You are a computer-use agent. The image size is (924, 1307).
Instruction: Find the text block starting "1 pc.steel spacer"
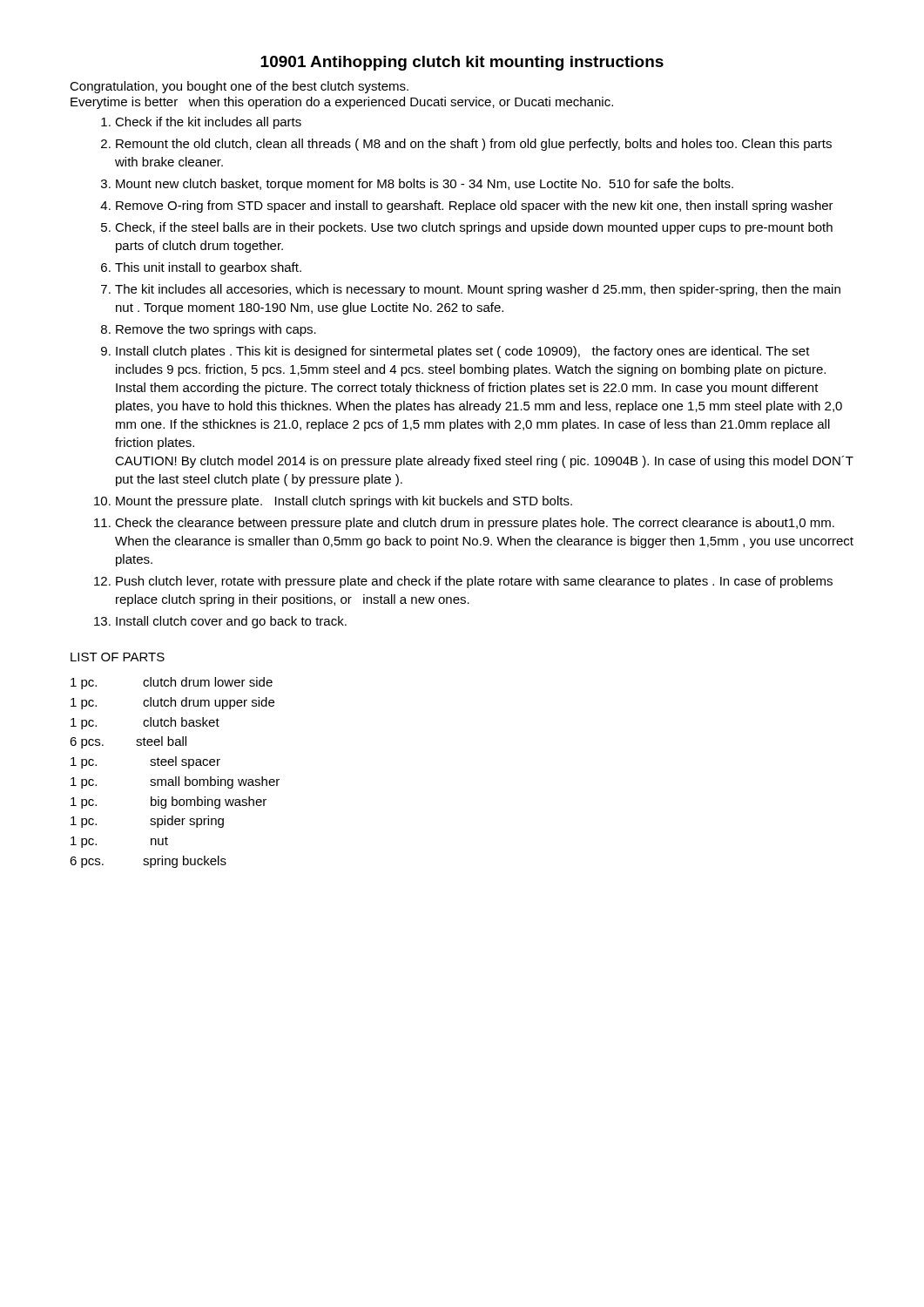145,761
